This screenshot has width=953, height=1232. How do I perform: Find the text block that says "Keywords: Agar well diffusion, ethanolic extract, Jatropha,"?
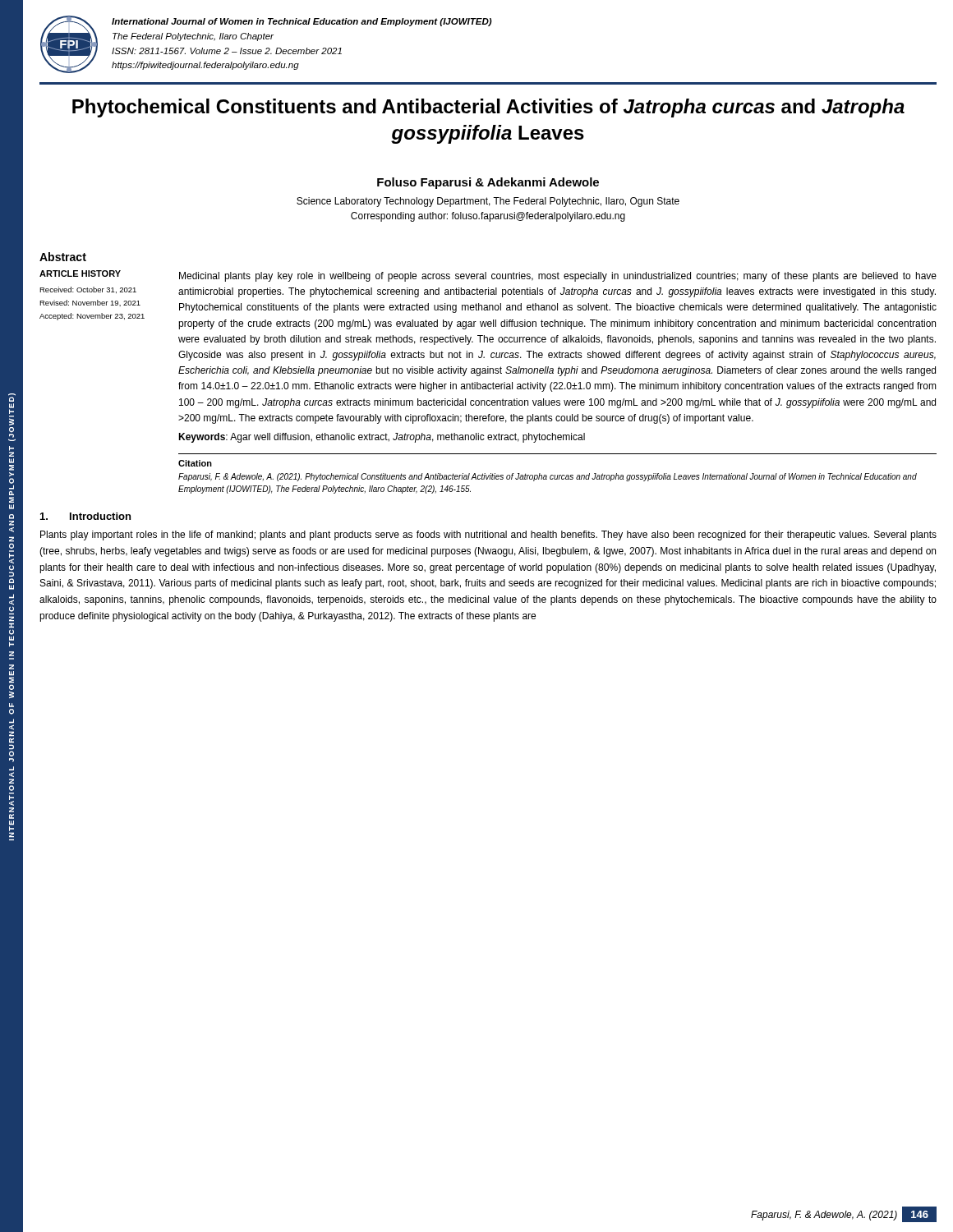pyautogui.click(x=382, y=437)
